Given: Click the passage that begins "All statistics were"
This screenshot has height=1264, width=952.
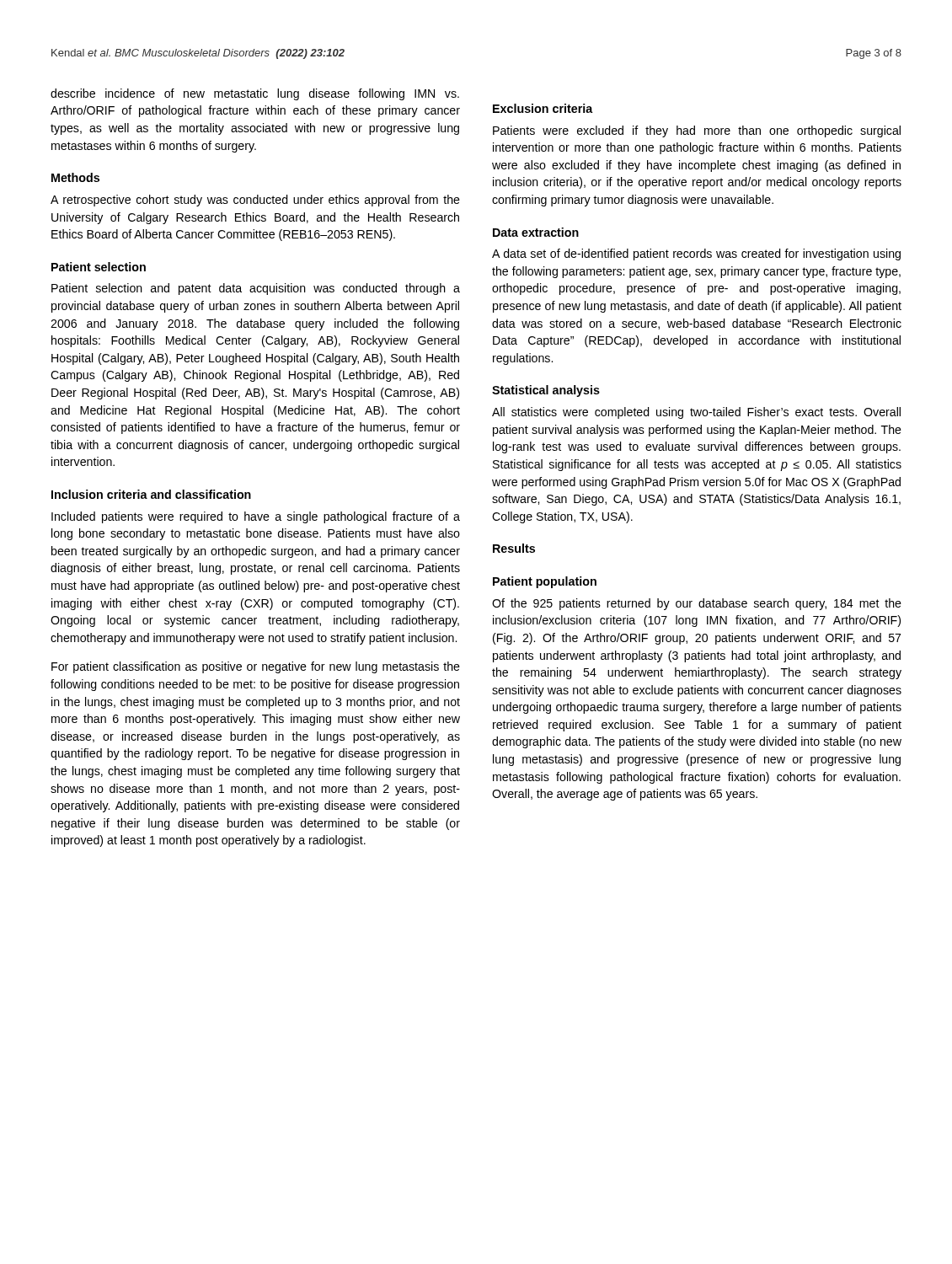Looking at the screenshot, I should tap(697, 464).
